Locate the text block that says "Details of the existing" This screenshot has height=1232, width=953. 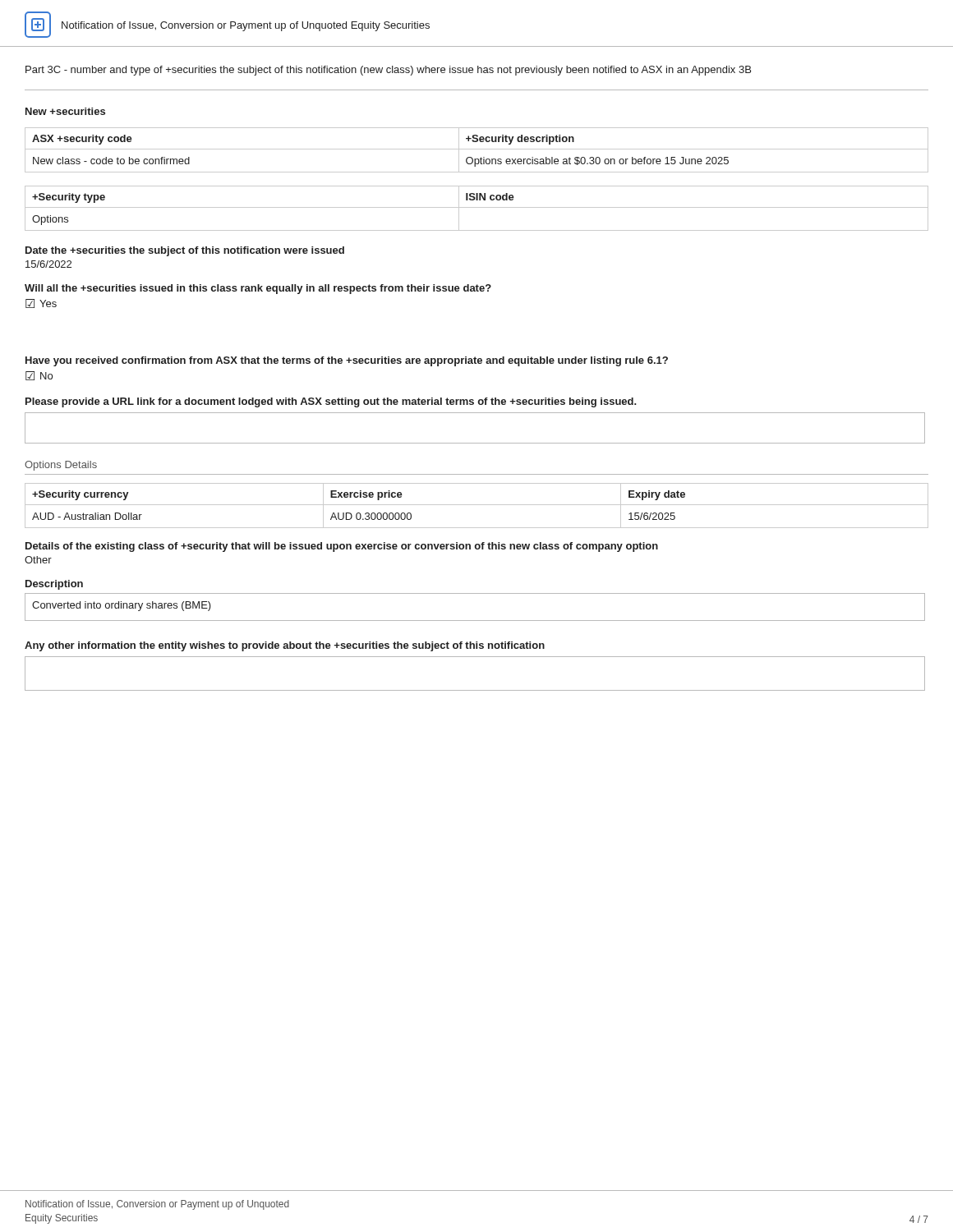click(476, 552)
